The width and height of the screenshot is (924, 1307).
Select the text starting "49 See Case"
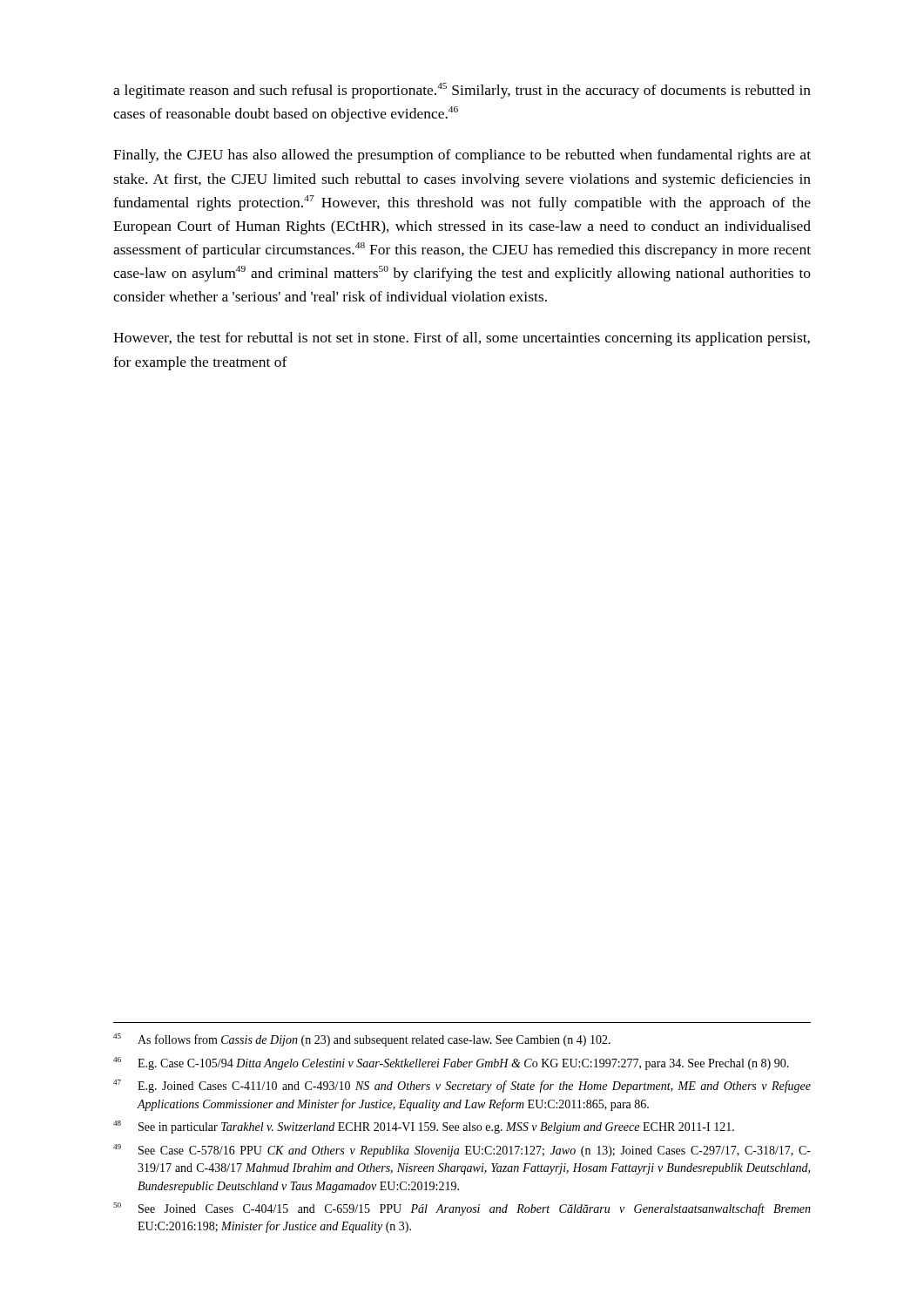[462, 1169]
